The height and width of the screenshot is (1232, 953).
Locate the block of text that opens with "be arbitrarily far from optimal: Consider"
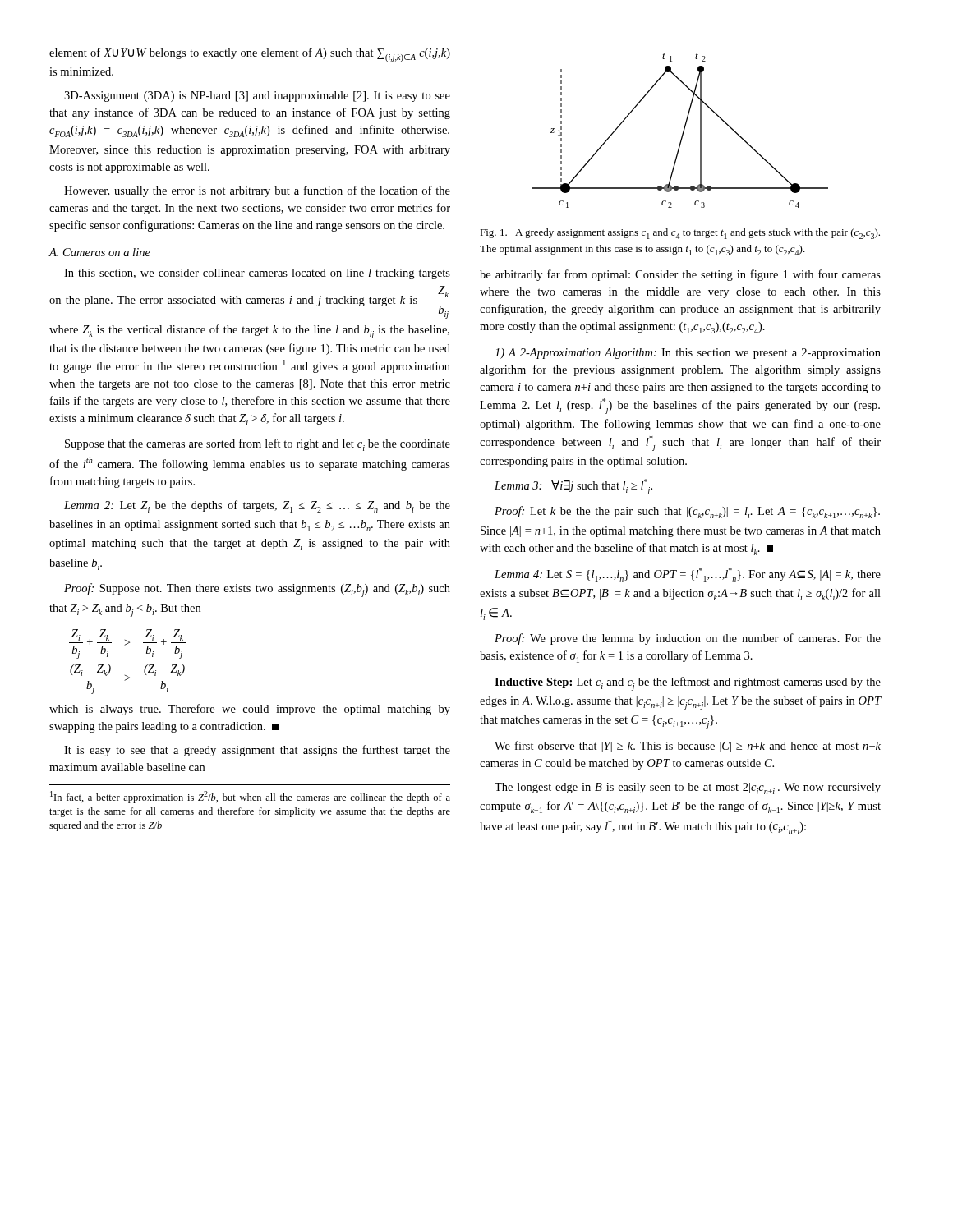pos(680,302)
